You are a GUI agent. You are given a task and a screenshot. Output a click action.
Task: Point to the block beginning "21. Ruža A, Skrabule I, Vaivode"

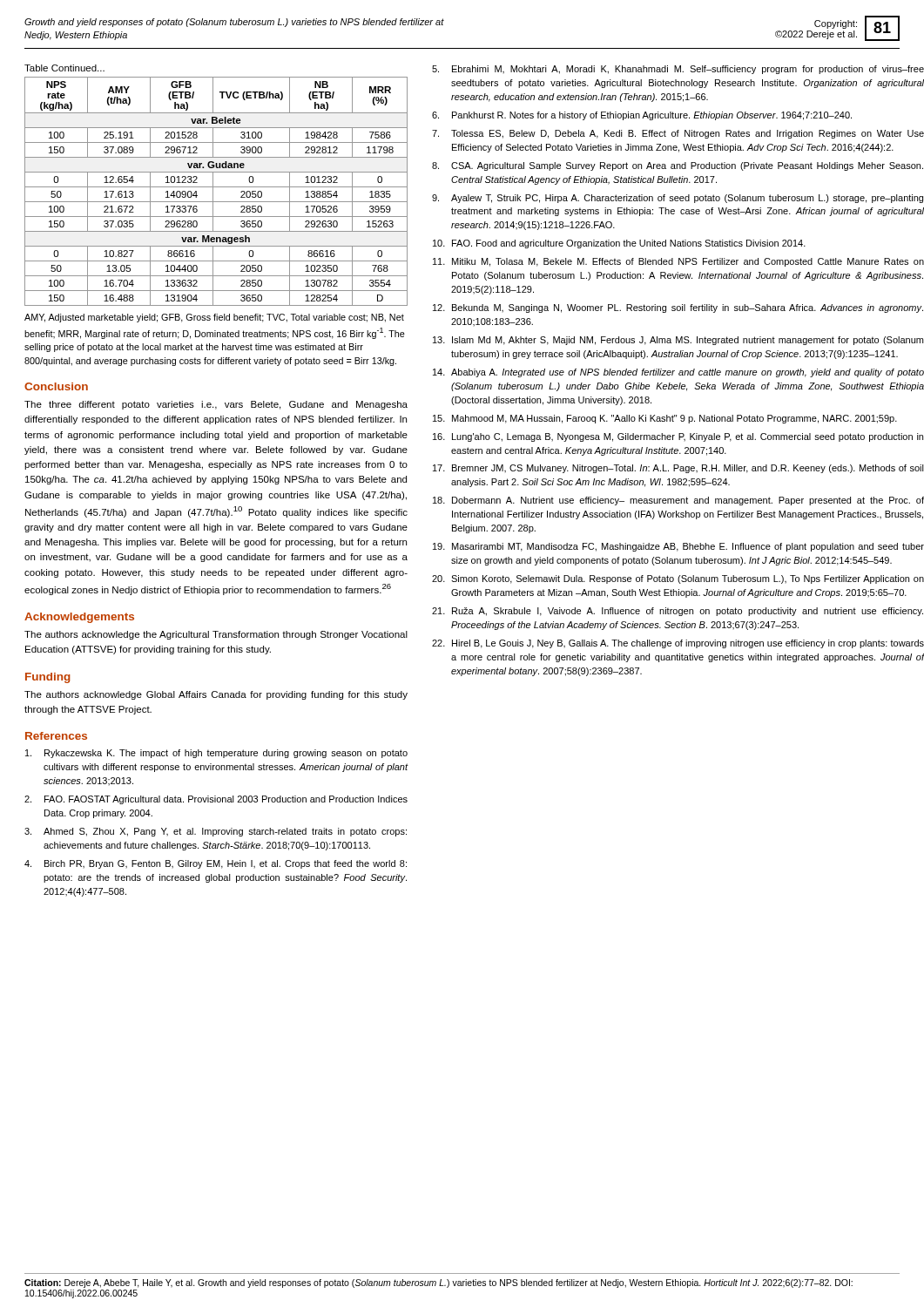click(x=678, y=618)
